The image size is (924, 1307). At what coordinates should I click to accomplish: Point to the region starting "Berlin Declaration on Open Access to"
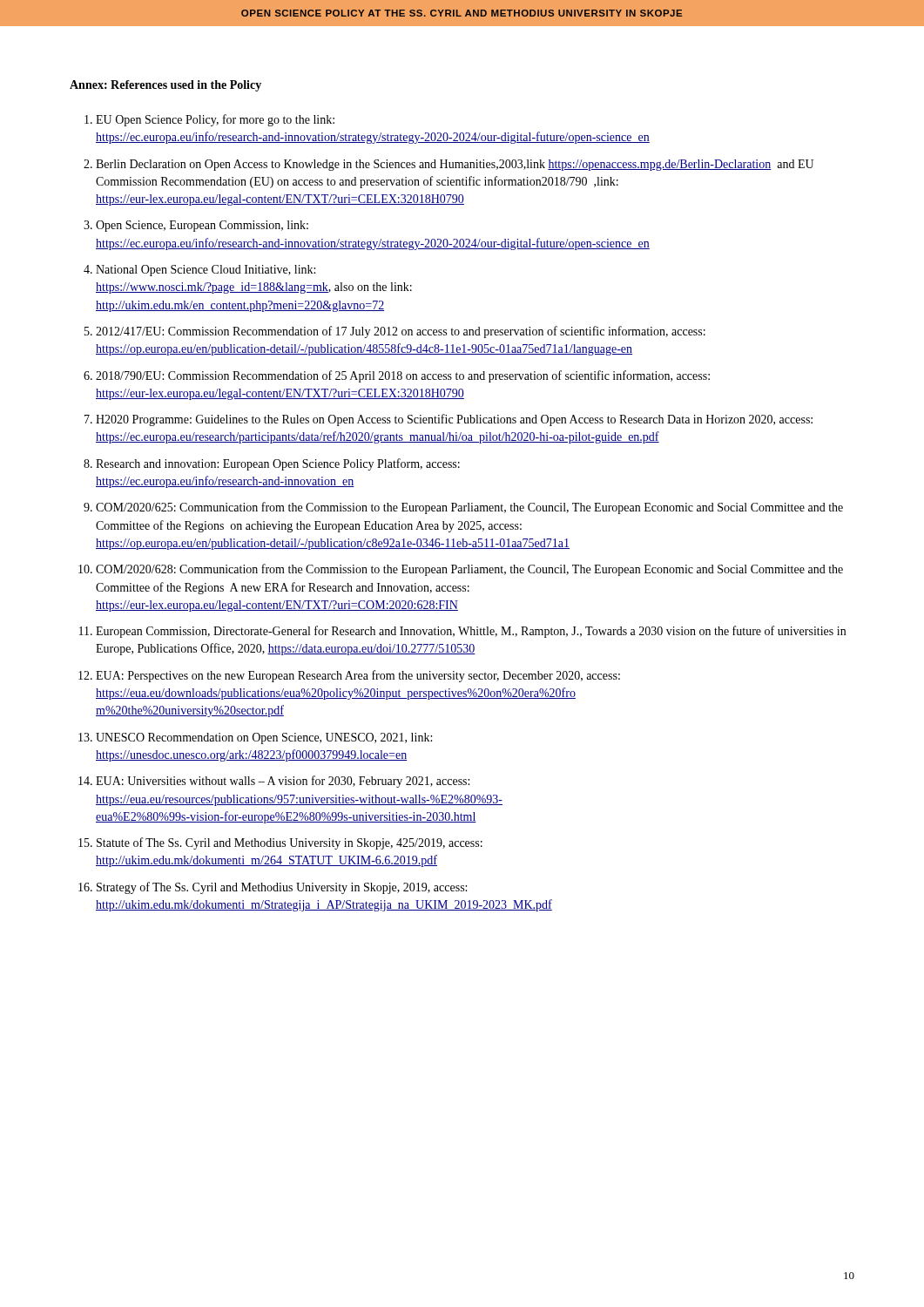[x=455, y=182]
